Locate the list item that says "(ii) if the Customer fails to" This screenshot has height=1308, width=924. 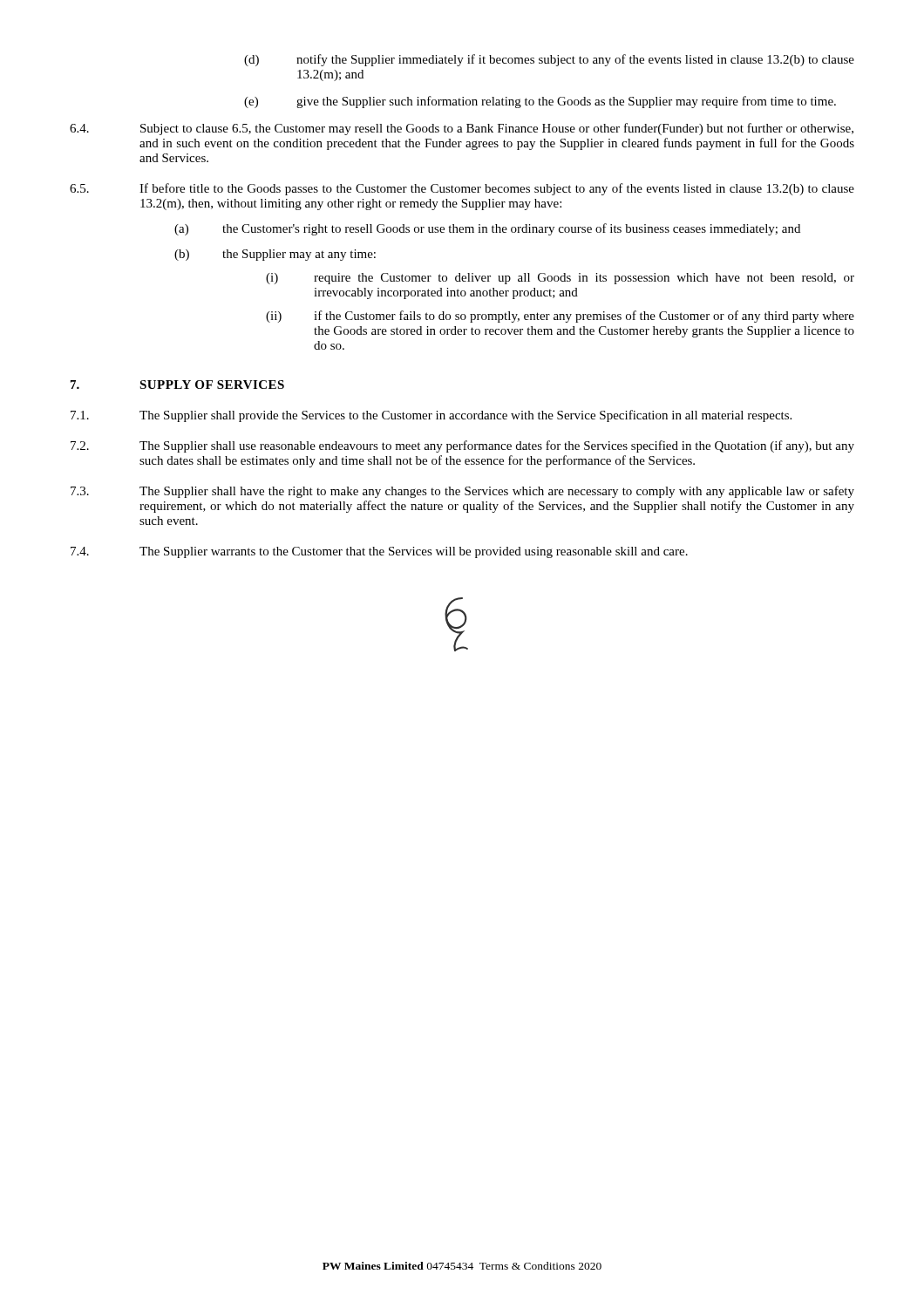[560, 331]
